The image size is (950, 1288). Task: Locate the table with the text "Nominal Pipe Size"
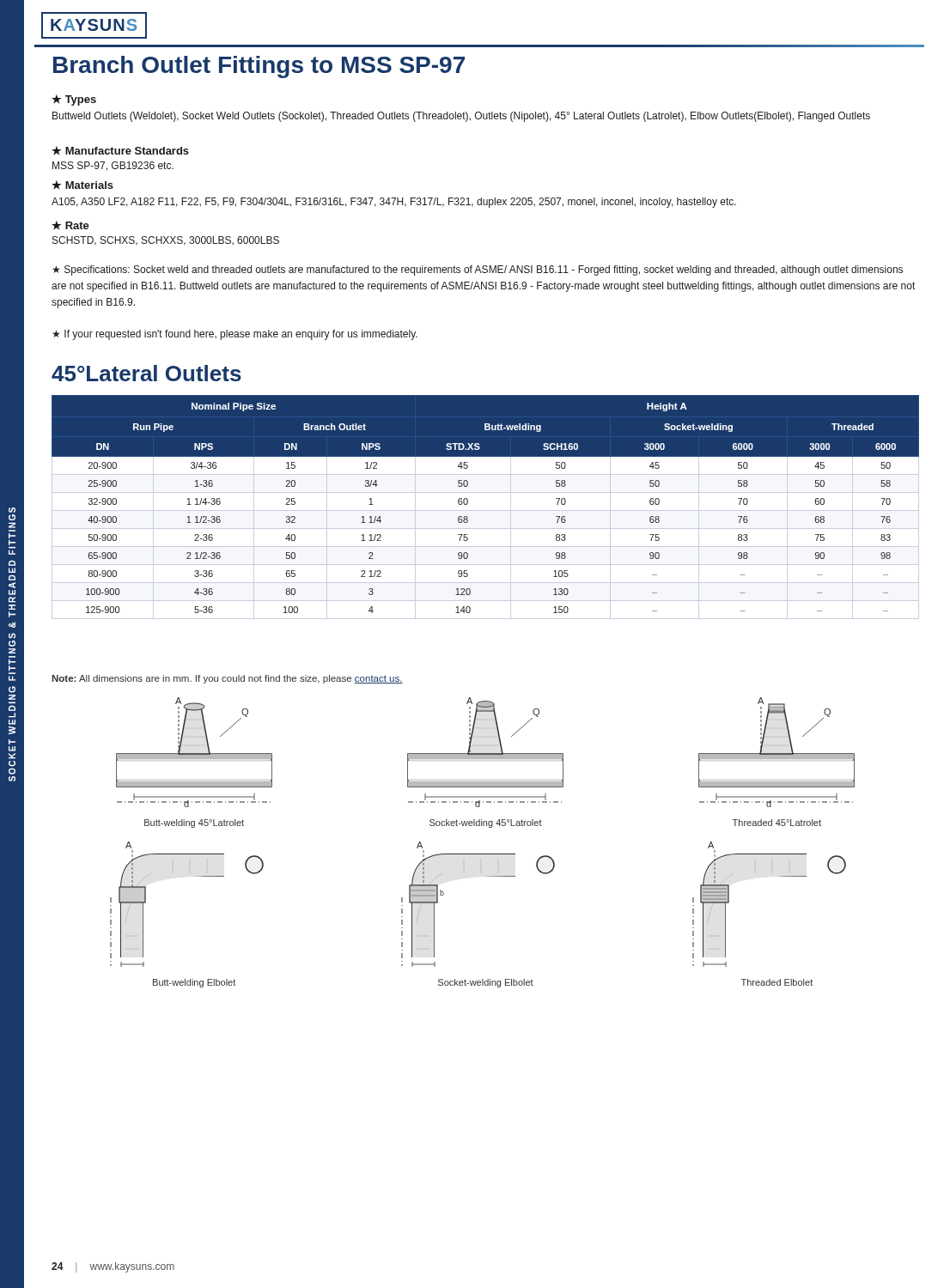[485, 507]
